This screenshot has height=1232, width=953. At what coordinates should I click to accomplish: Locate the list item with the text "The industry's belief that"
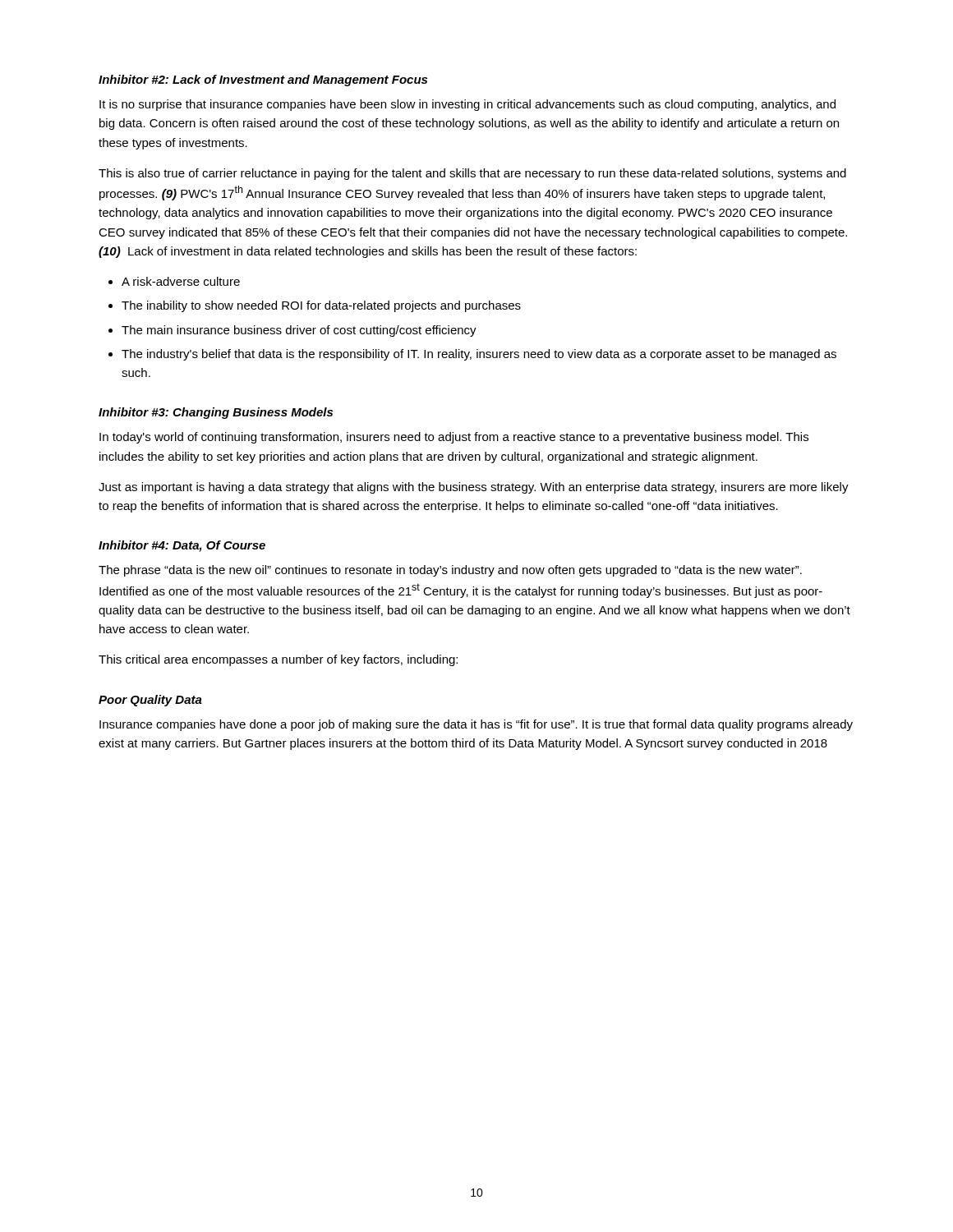click(479, 363)
